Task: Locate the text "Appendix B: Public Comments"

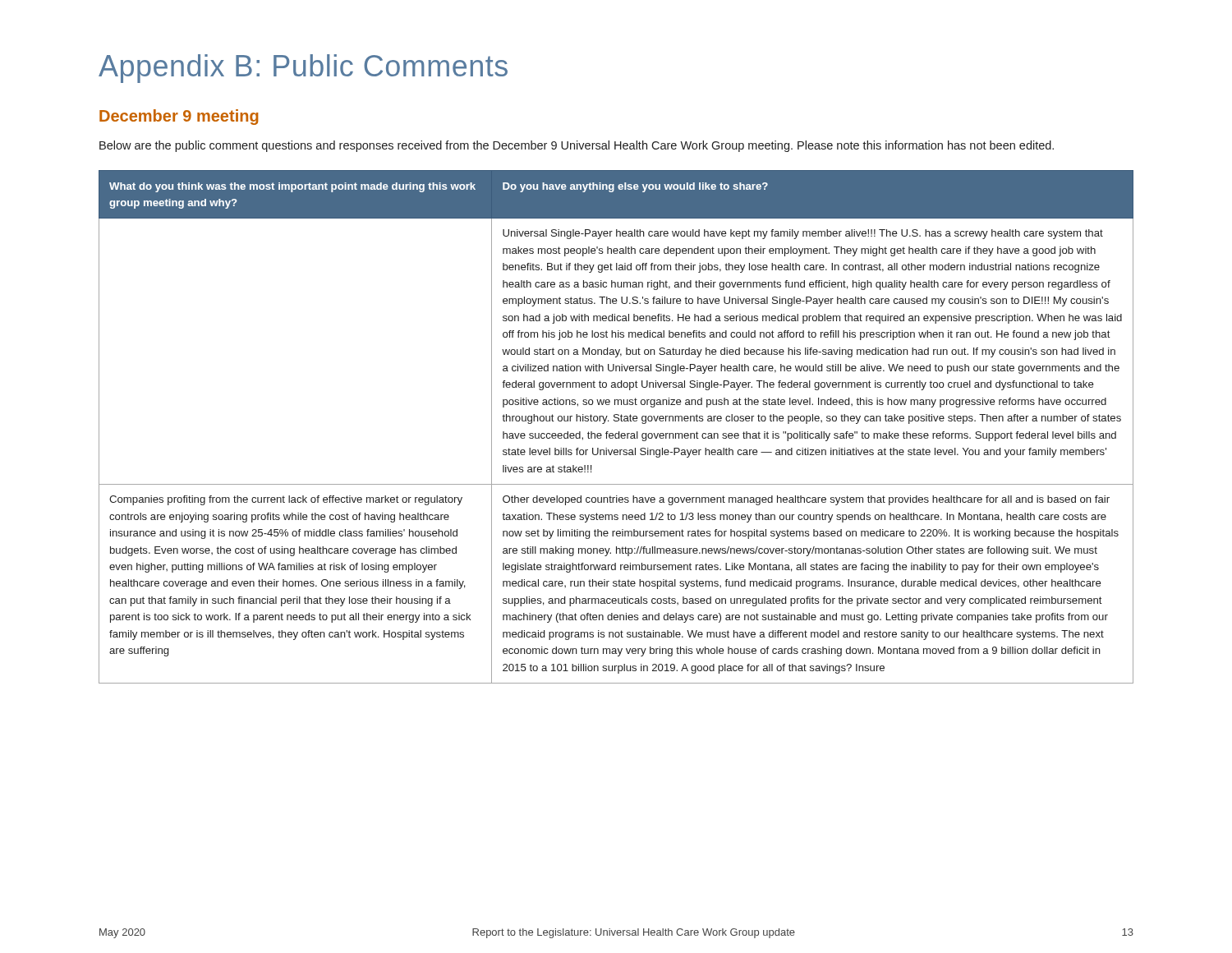Action: 304,66
